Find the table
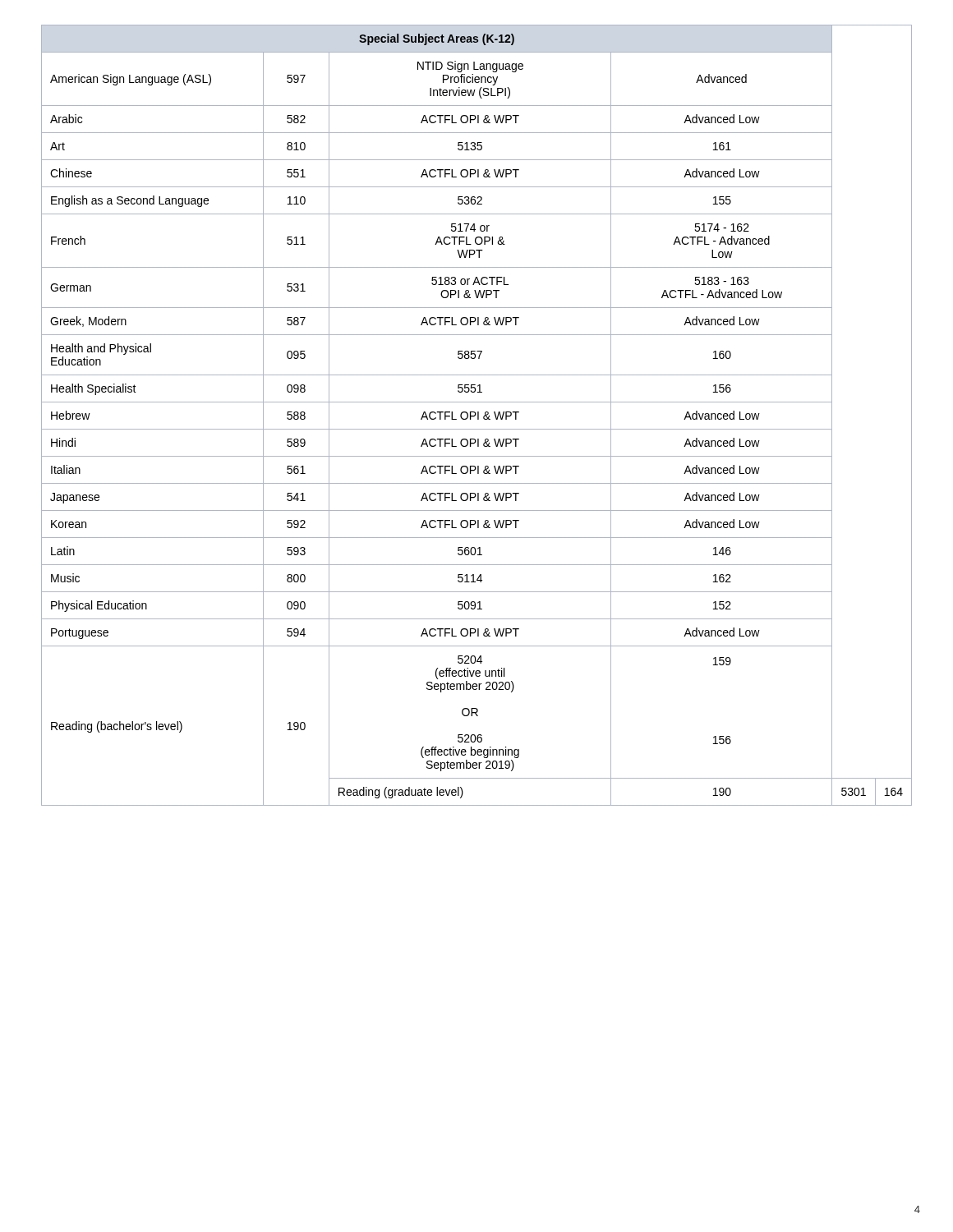 476,415
